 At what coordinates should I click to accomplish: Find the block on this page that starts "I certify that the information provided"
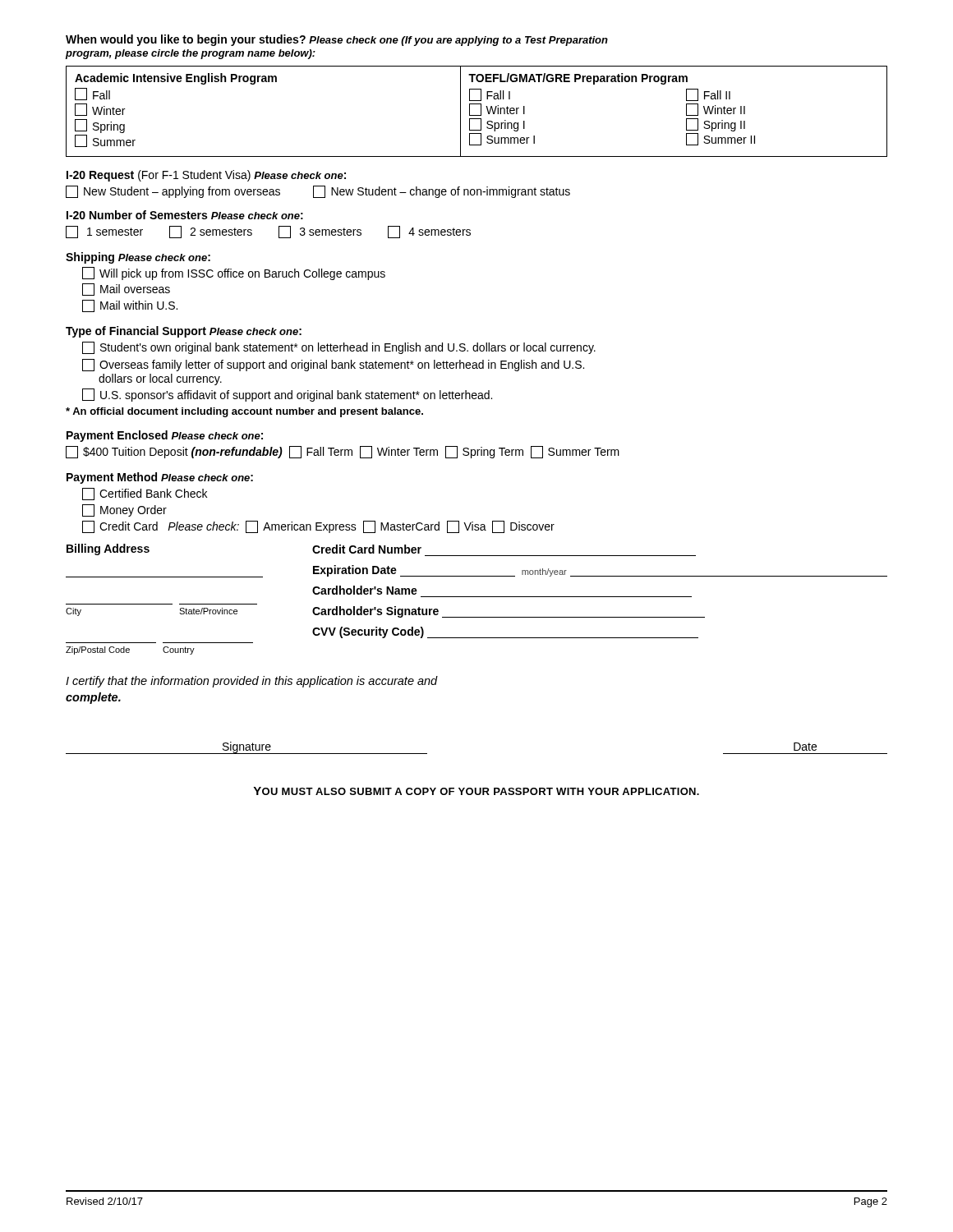coord(251,689)
